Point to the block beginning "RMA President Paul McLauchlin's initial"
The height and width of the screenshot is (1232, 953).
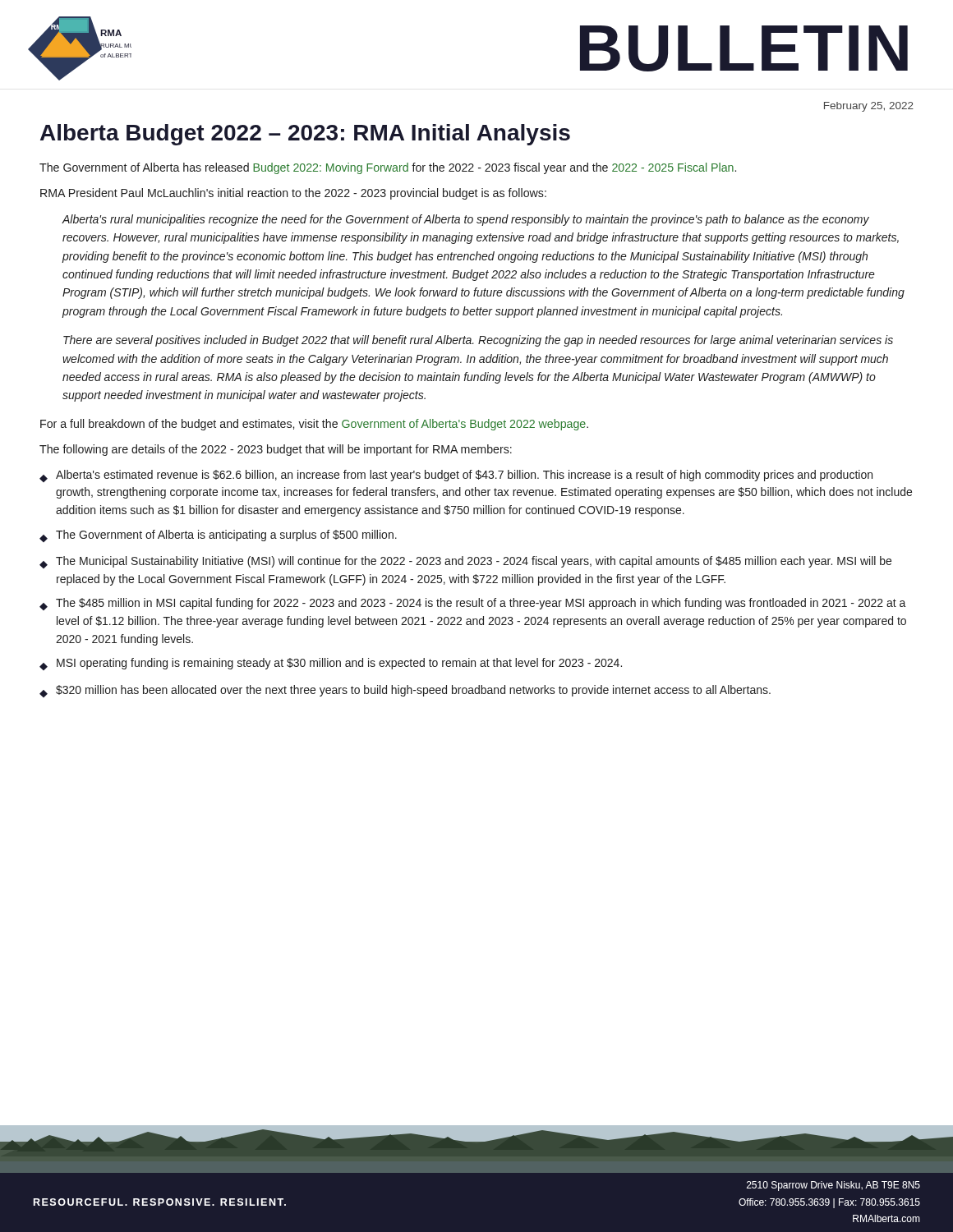point(293,193)
